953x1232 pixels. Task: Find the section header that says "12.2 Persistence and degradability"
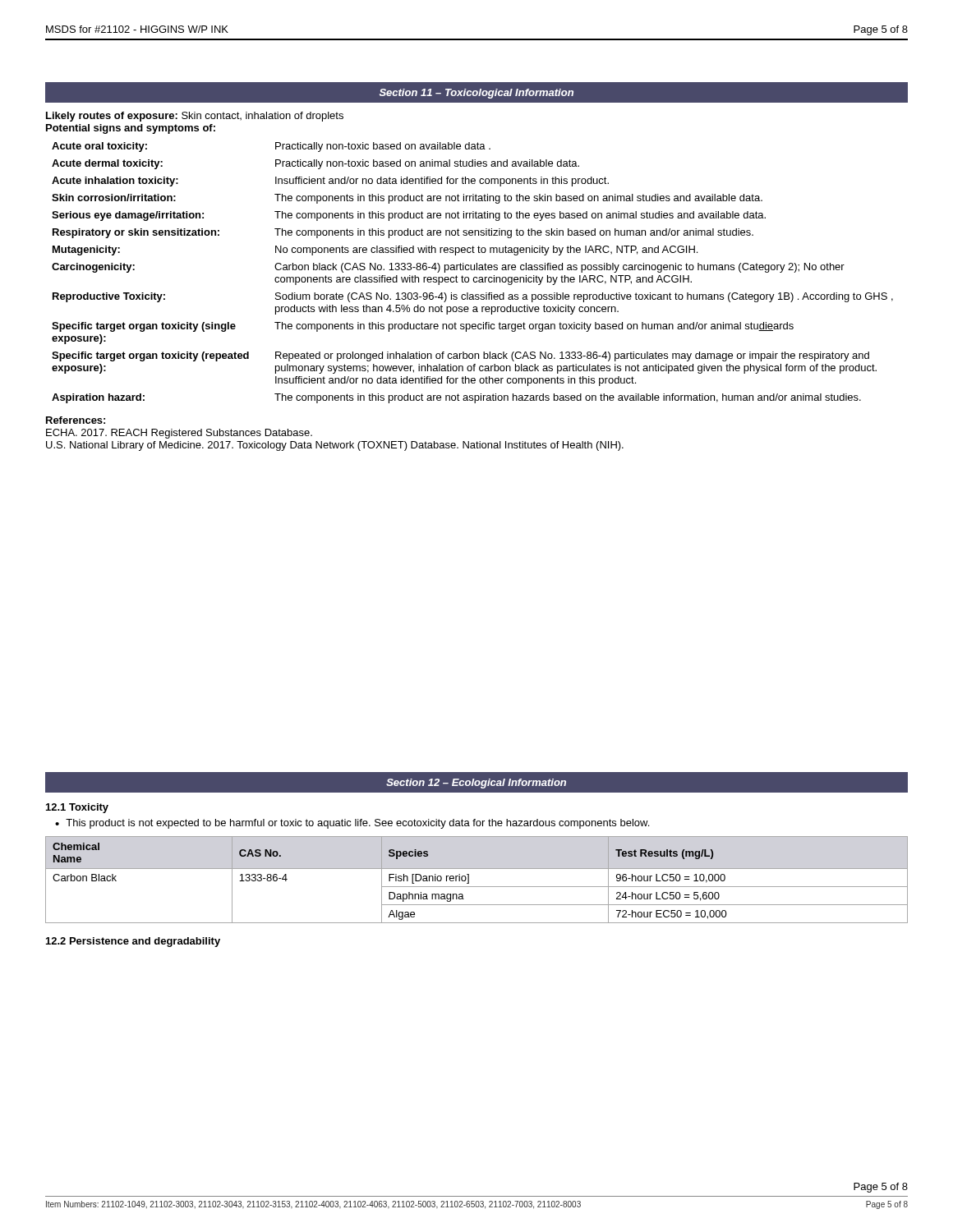point(133,941)
